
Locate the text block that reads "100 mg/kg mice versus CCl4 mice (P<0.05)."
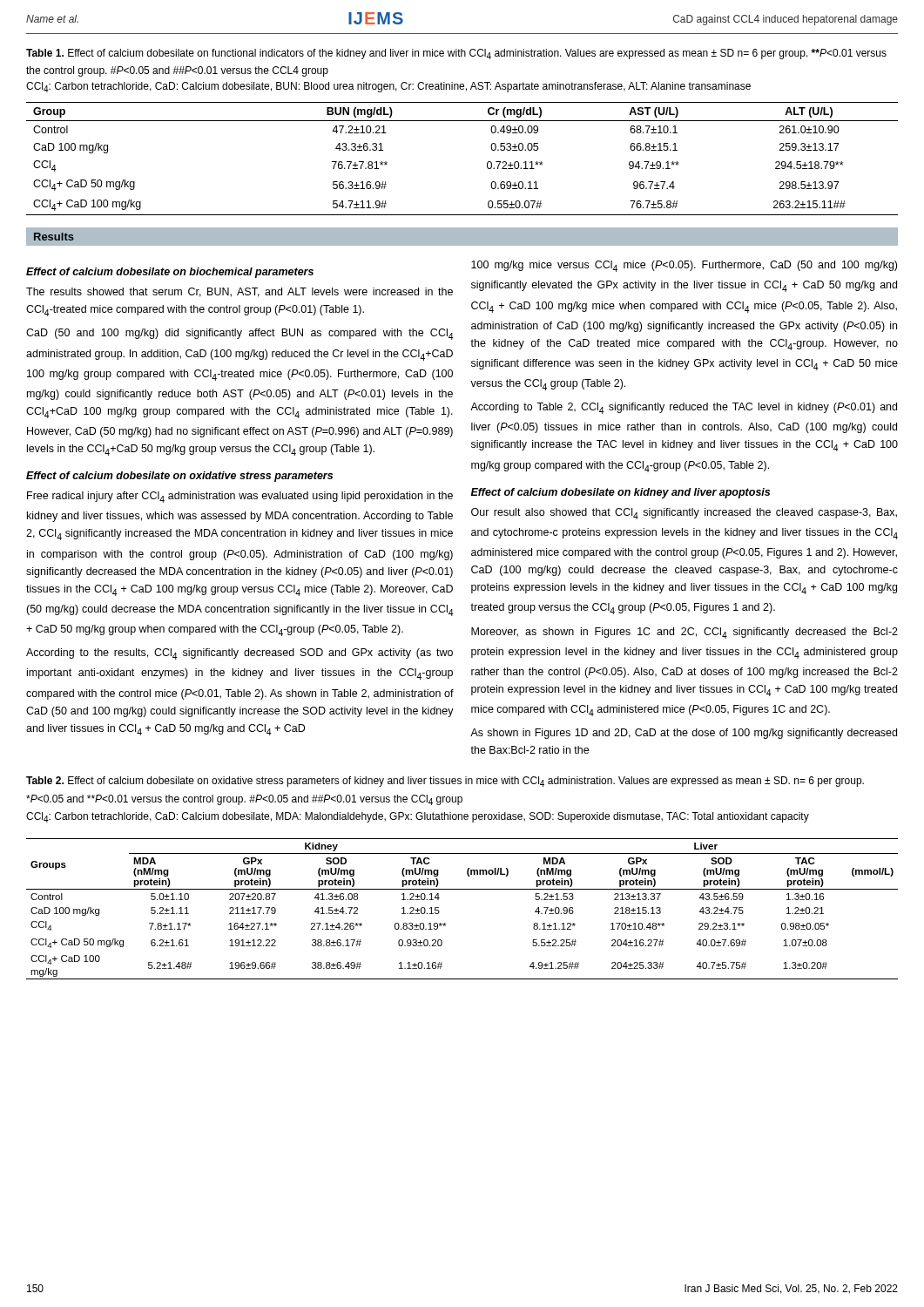tap(684, 325)
